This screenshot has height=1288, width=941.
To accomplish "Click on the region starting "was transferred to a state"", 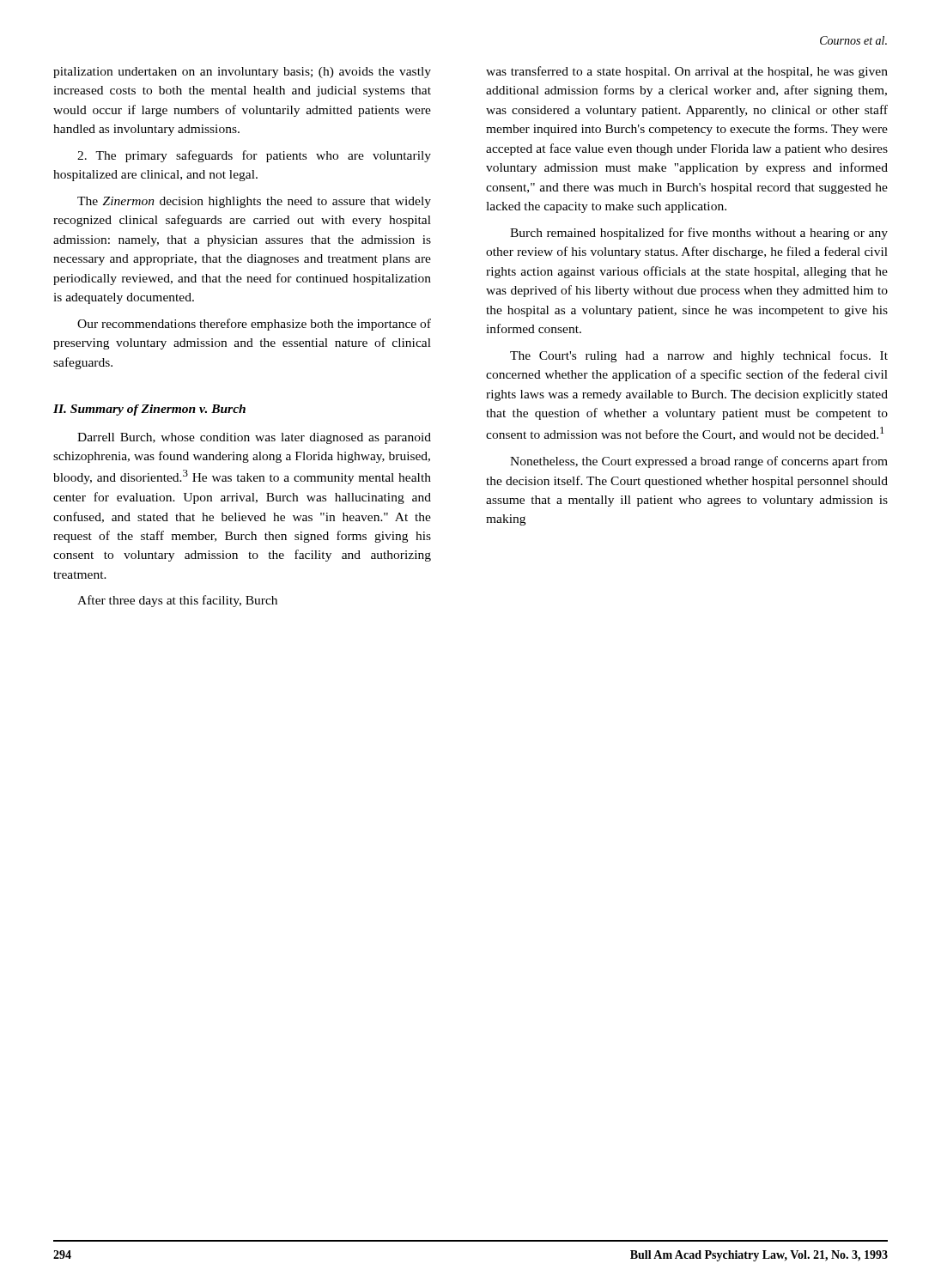I will [687, 295].
